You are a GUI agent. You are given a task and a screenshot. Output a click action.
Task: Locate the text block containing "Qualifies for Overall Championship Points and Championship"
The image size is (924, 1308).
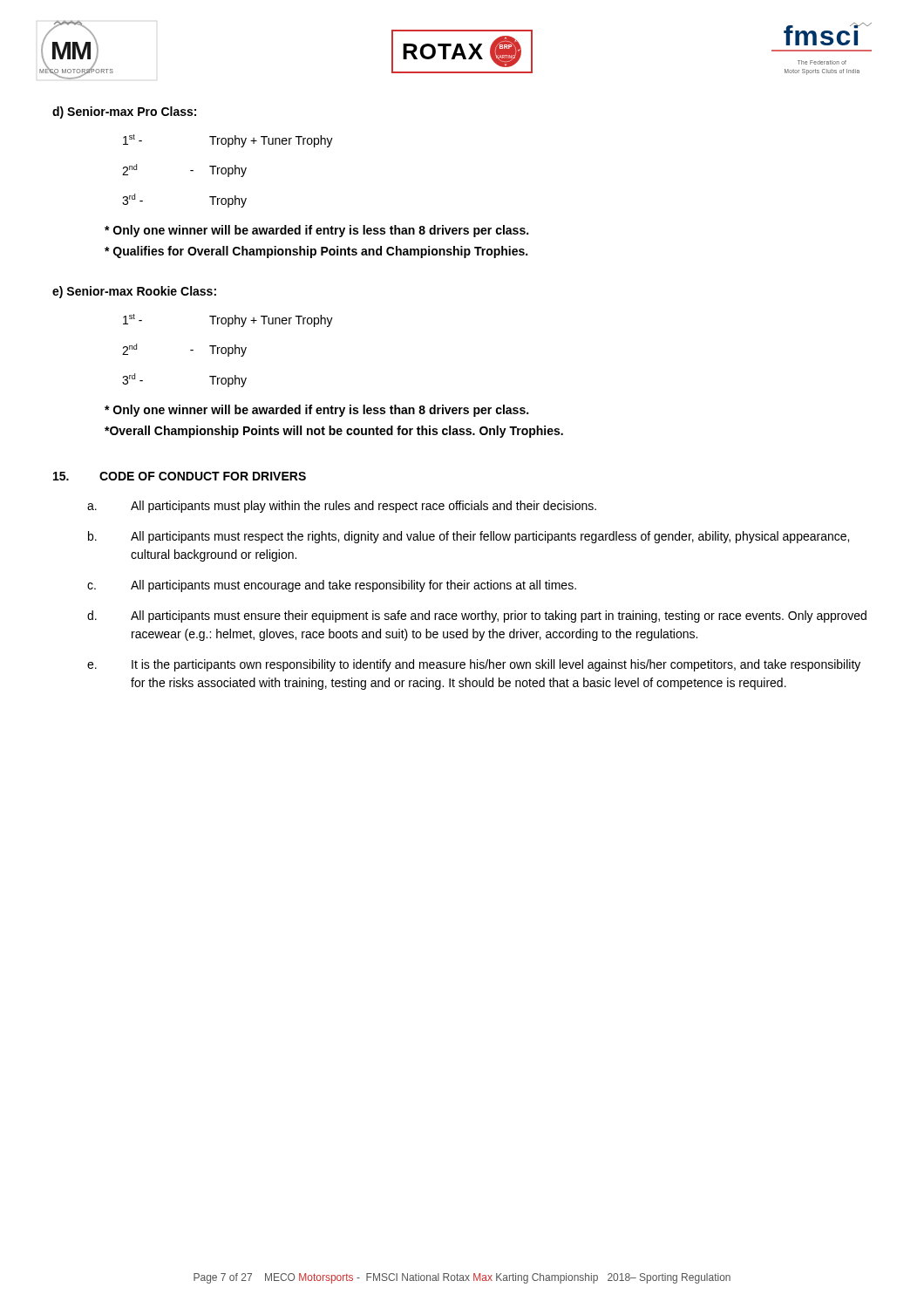317,251
